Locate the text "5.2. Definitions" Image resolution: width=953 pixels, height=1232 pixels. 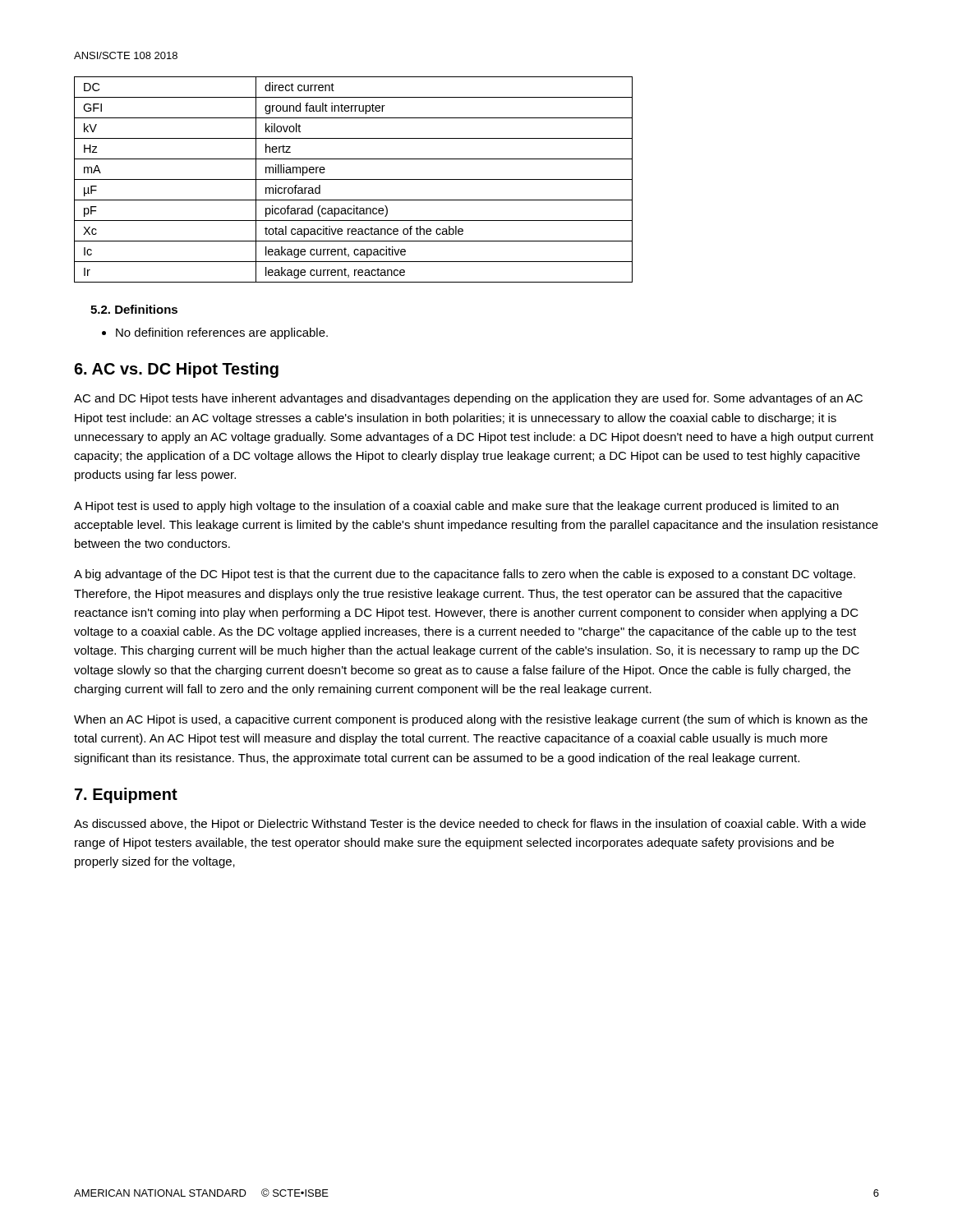click(134, 309)
